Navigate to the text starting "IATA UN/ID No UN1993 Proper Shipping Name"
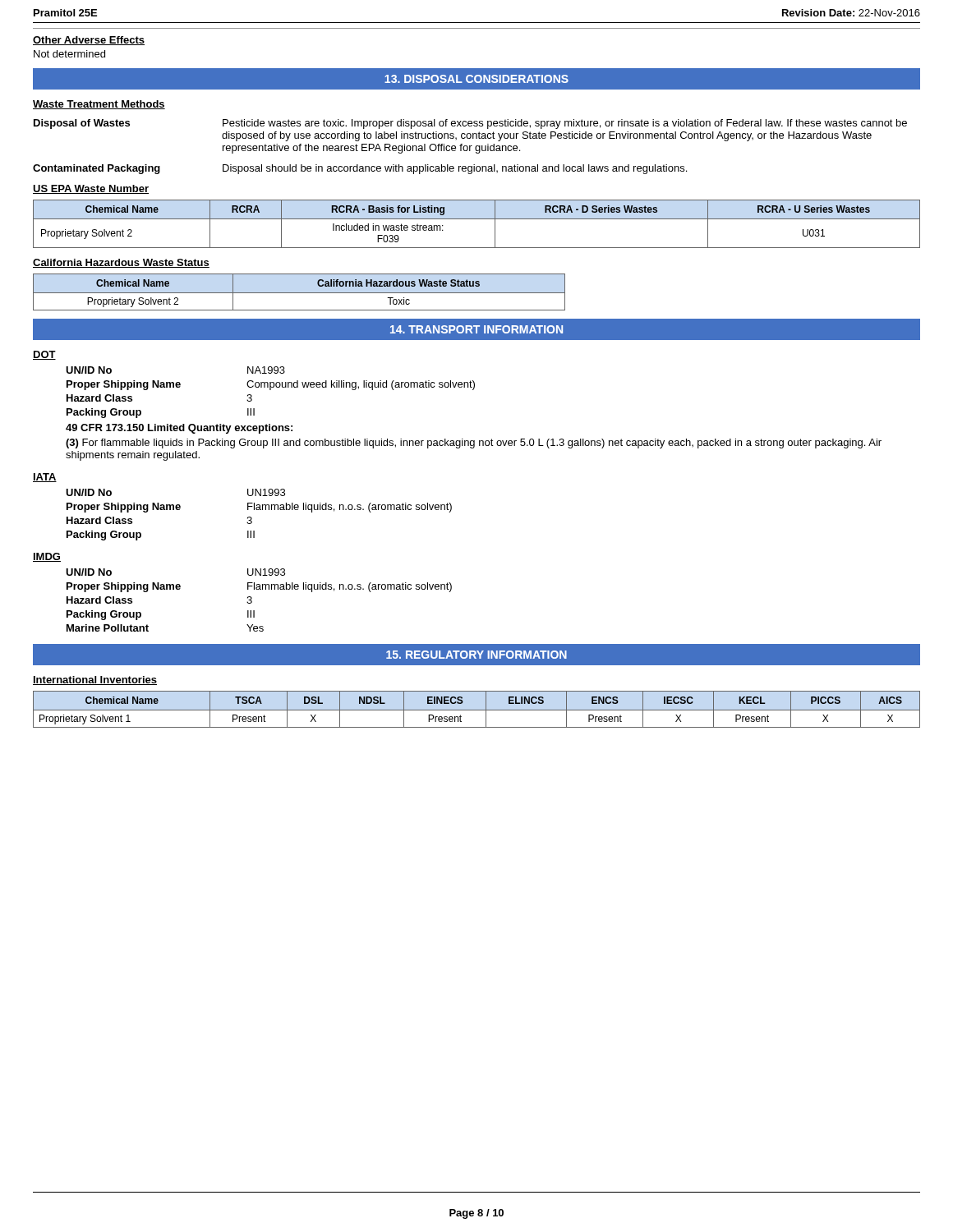The width and height of the screenshot is (953, 1232). tap(45, 478)
